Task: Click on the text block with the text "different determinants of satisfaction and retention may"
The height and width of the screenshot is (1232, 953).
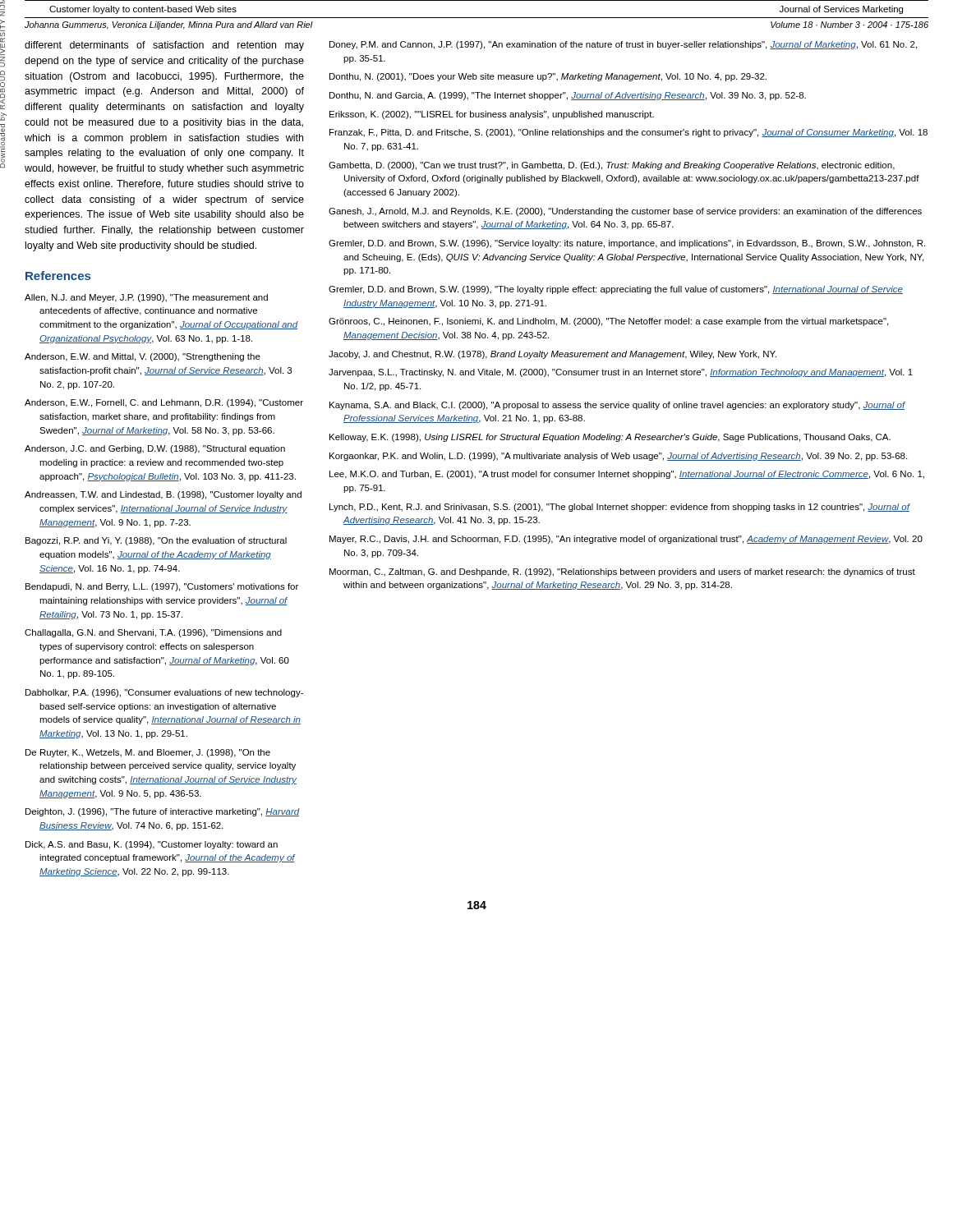Action: (x=164, y=145)
